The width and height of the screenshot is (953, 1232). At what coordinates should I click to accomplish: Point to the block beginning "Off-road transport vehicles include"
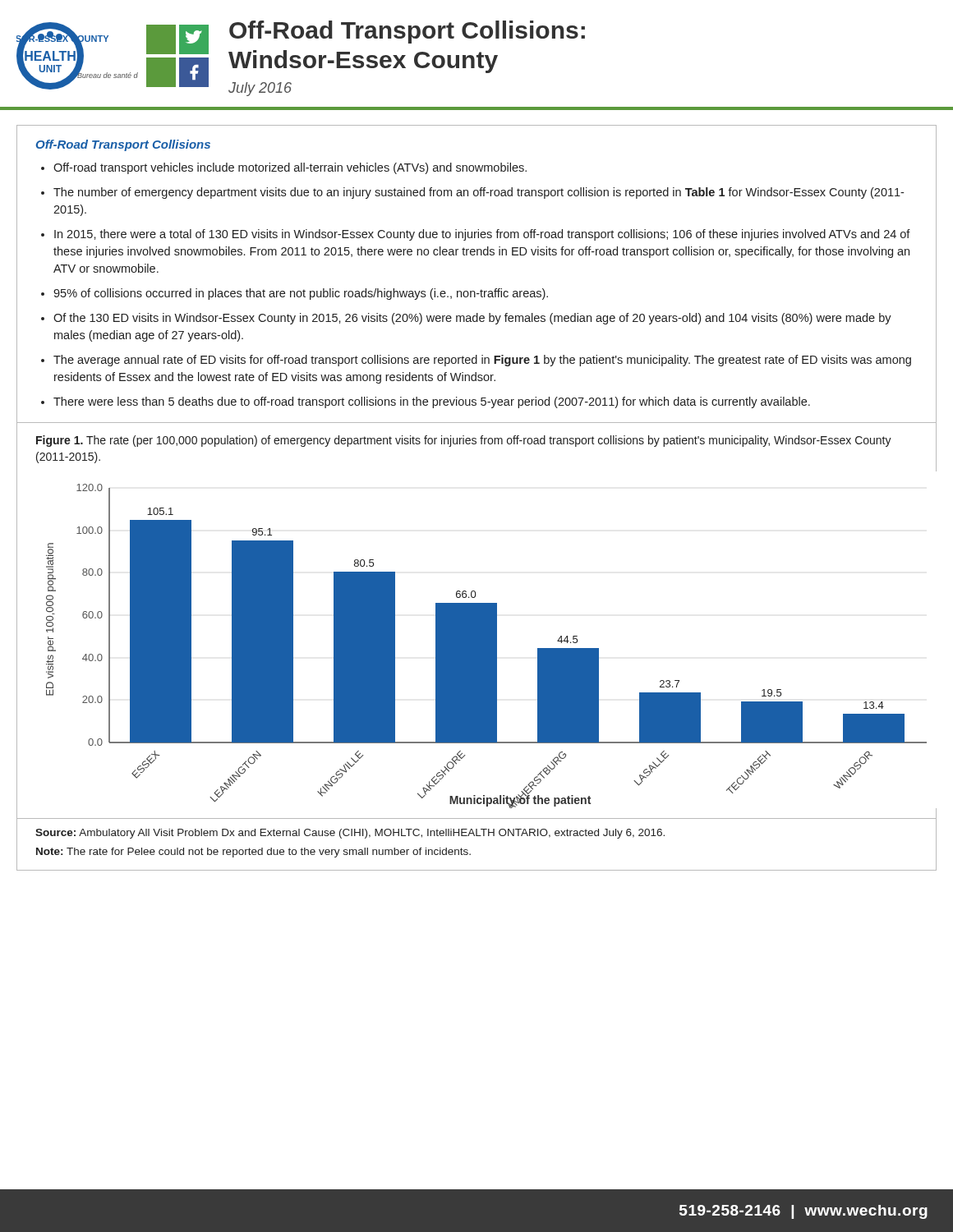coord(291,168)
